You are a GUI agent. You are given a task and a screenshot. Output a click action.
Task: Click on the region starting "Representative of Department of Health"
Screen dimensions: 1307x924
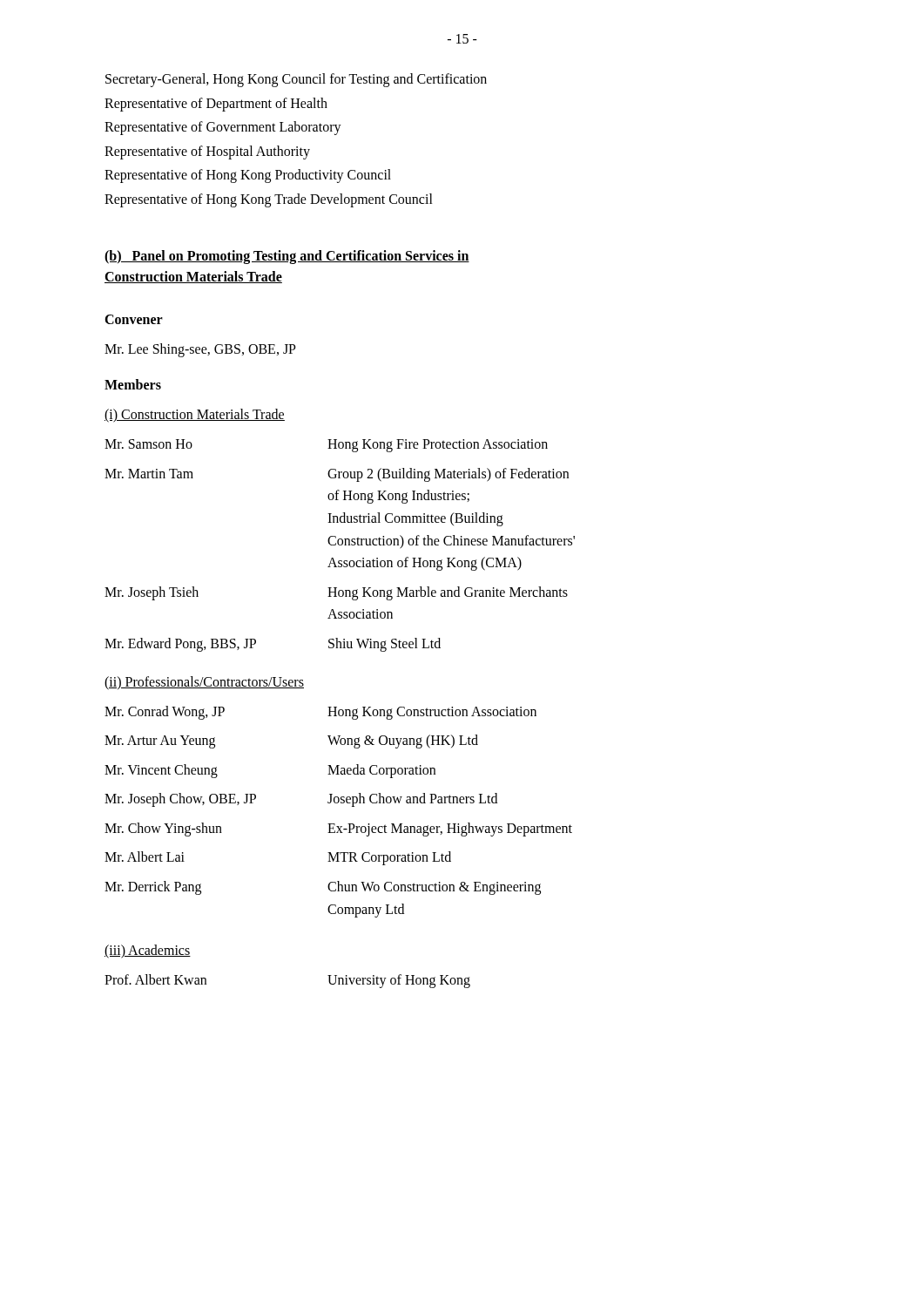point(216,103)
